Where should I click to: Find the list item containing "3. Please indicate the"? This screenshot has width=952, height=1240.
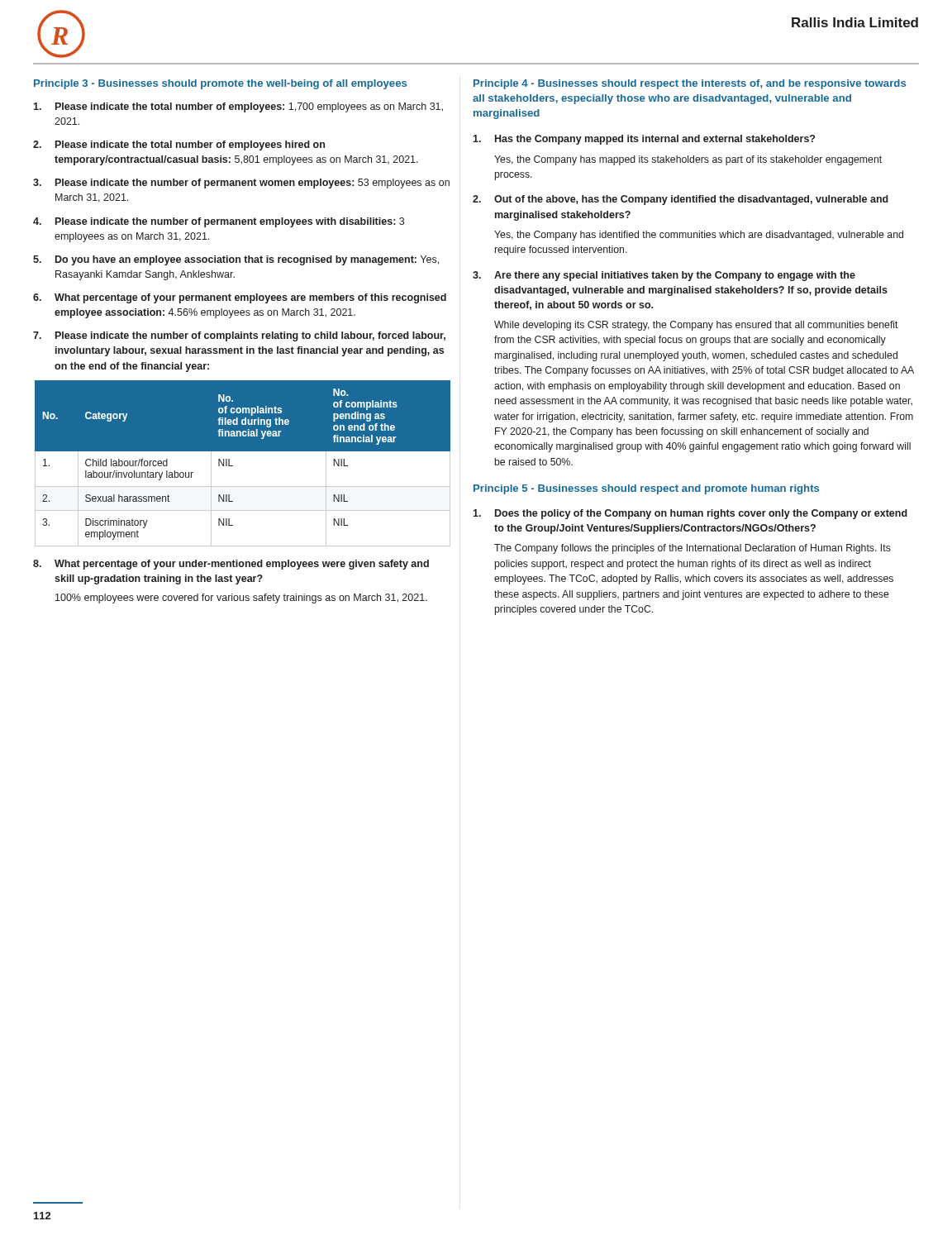[242, 190]
